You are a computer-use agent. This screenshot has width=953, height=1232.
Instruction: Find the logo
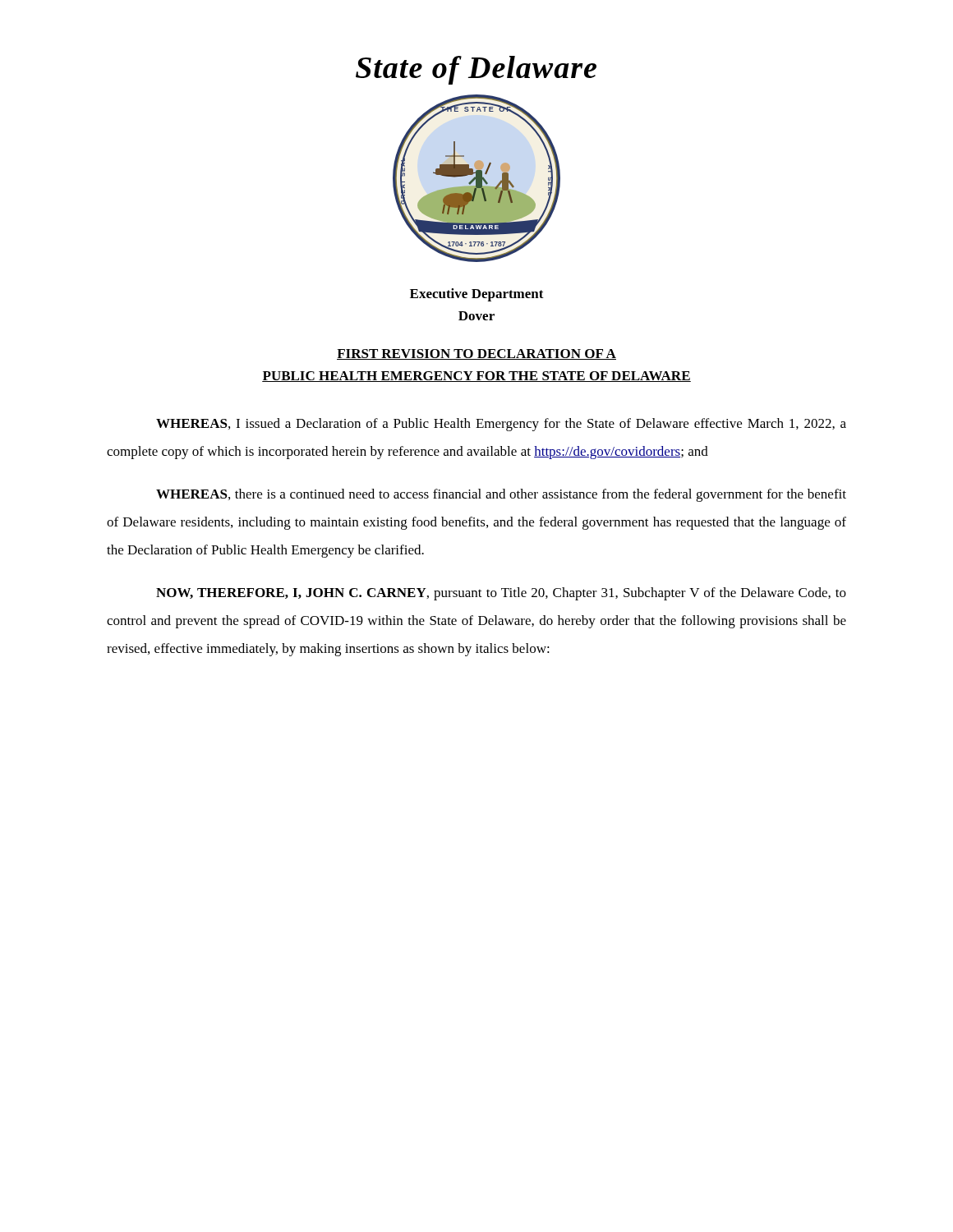pyautogui.click(x=476, y=180)
